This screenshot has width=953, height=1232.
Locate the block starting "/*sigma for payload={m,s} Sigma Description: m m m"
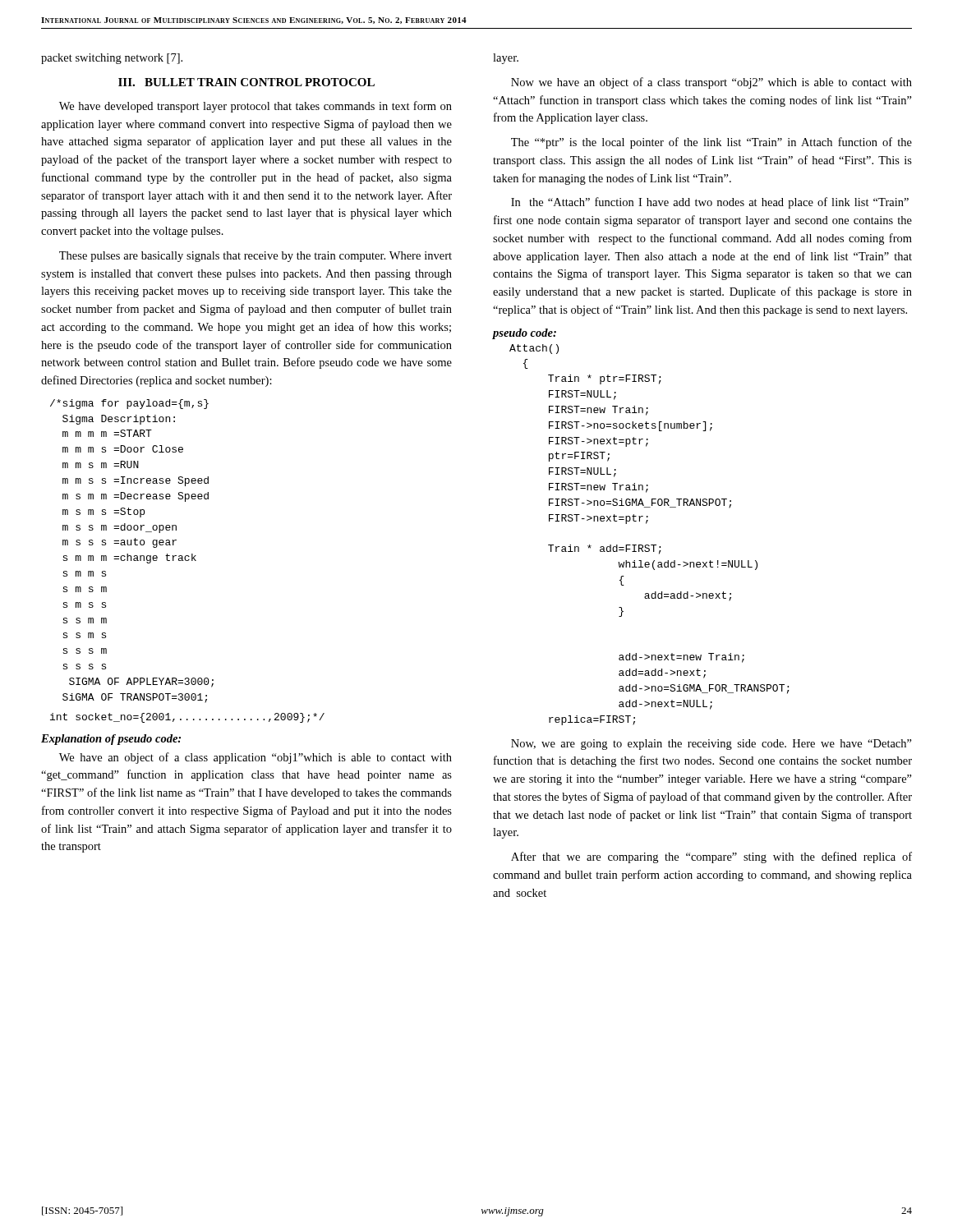click(x=133, y=551)
